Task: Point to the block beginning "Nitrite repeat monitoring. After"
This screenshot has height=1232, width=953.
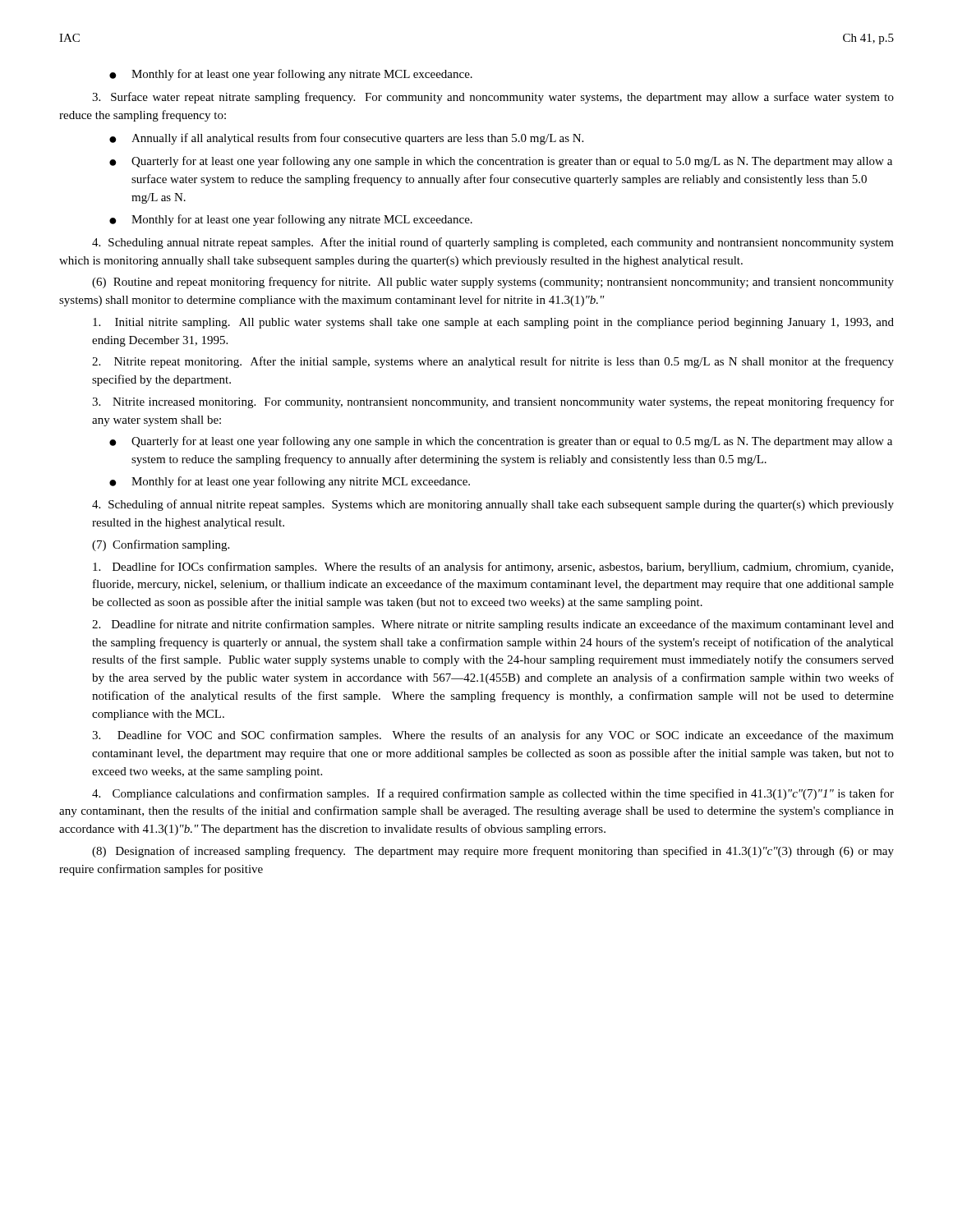Action: [x=493, y=371]
